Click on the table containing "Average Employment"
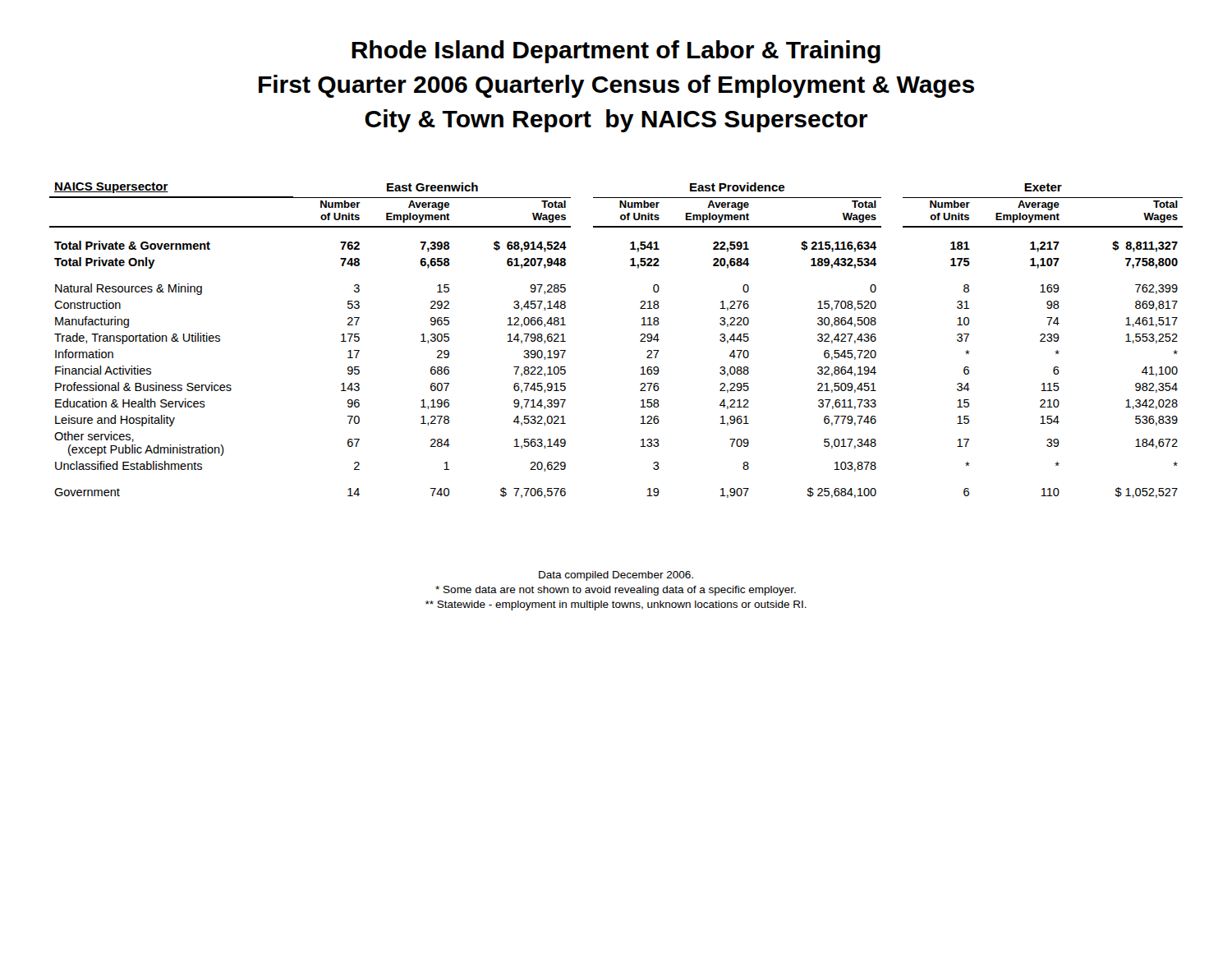Image resolution: width=1232 pixels, height=953 pixels. [x=616, y=339]
